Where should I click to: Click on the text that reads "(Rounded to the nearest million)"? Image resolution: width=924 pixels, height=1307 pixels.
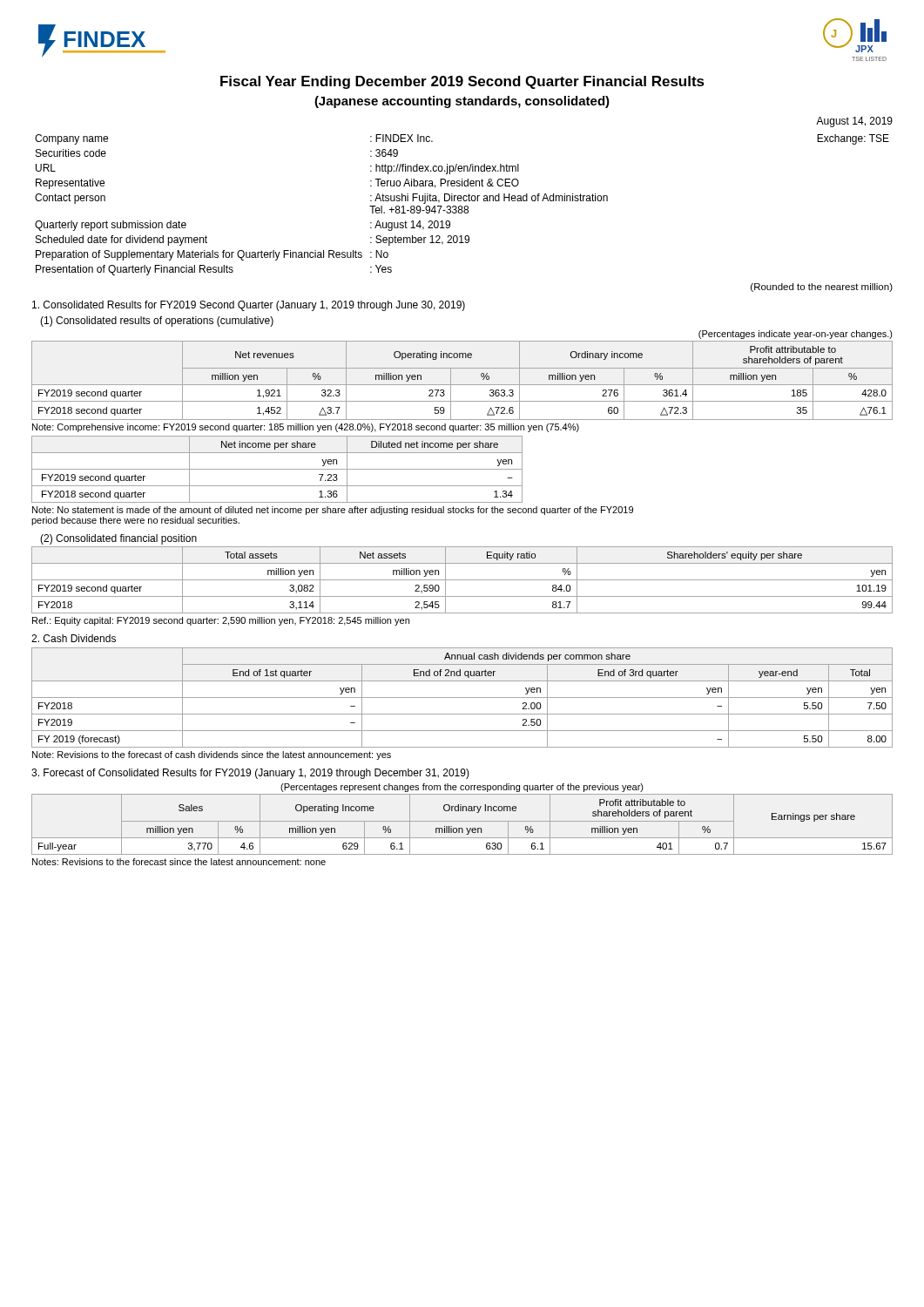(x=821, y=287)
